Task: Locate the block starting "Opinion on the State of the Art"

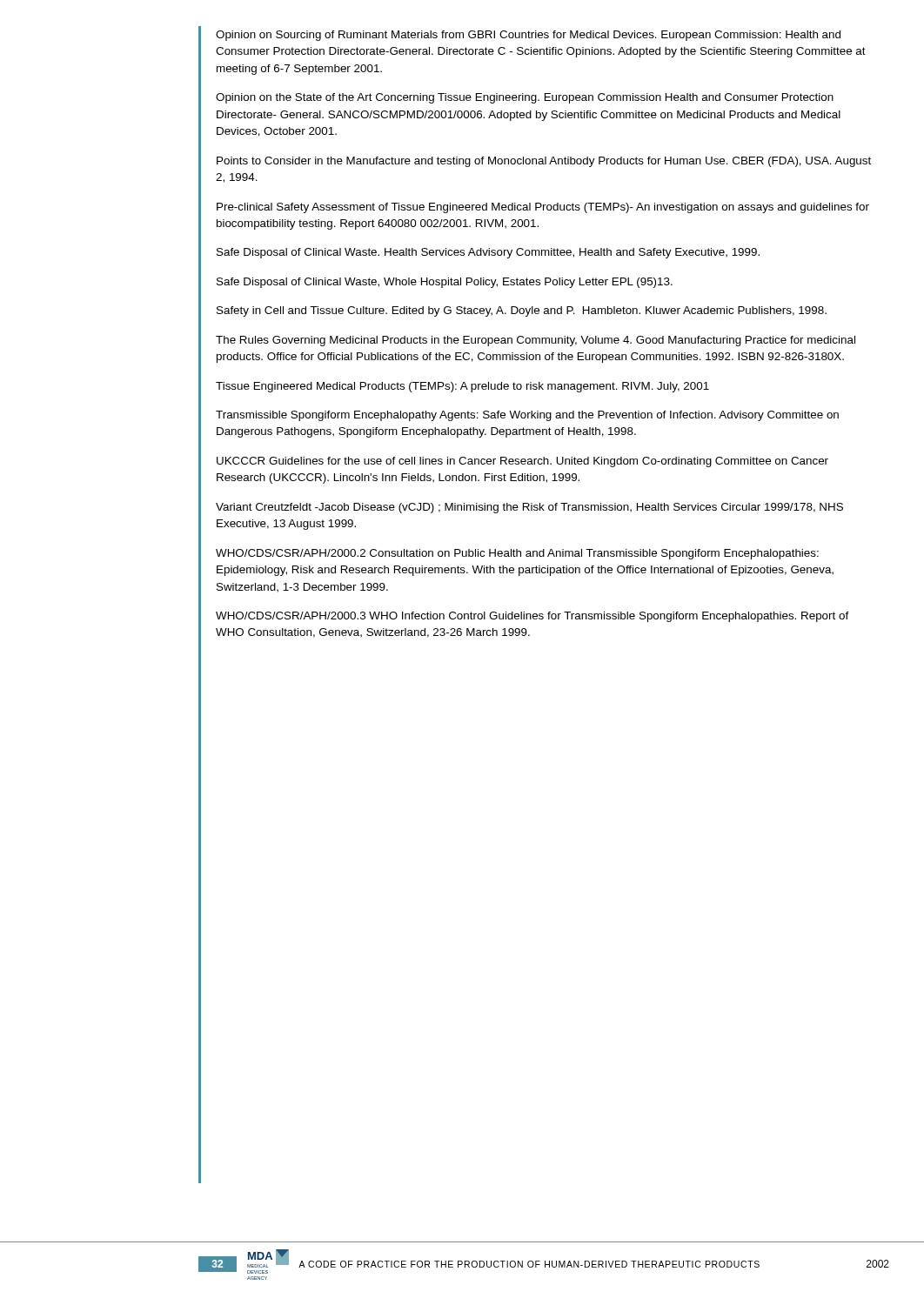Action: click(528, 114)
